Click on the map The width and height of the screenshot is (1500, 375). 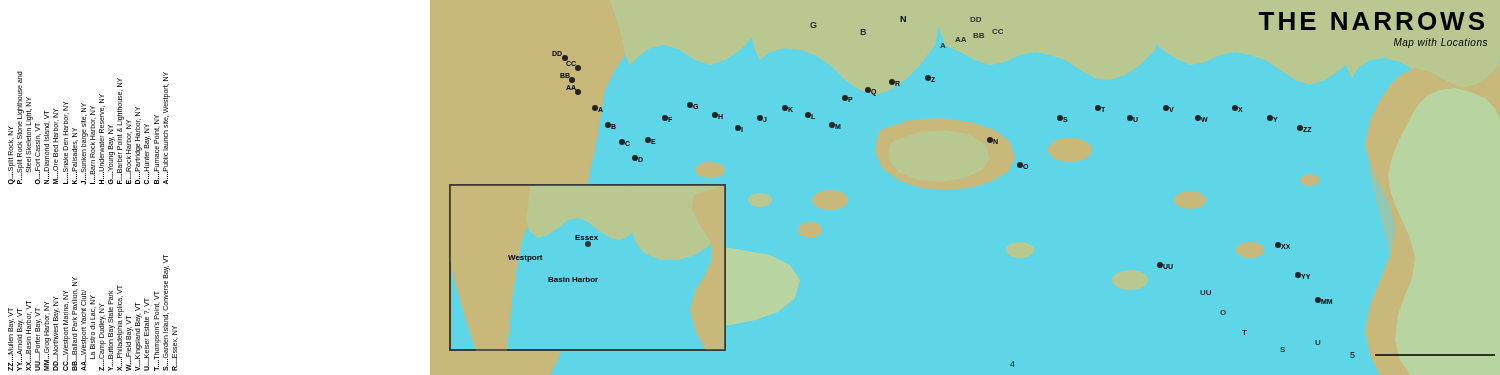click(x=965, y=188)
